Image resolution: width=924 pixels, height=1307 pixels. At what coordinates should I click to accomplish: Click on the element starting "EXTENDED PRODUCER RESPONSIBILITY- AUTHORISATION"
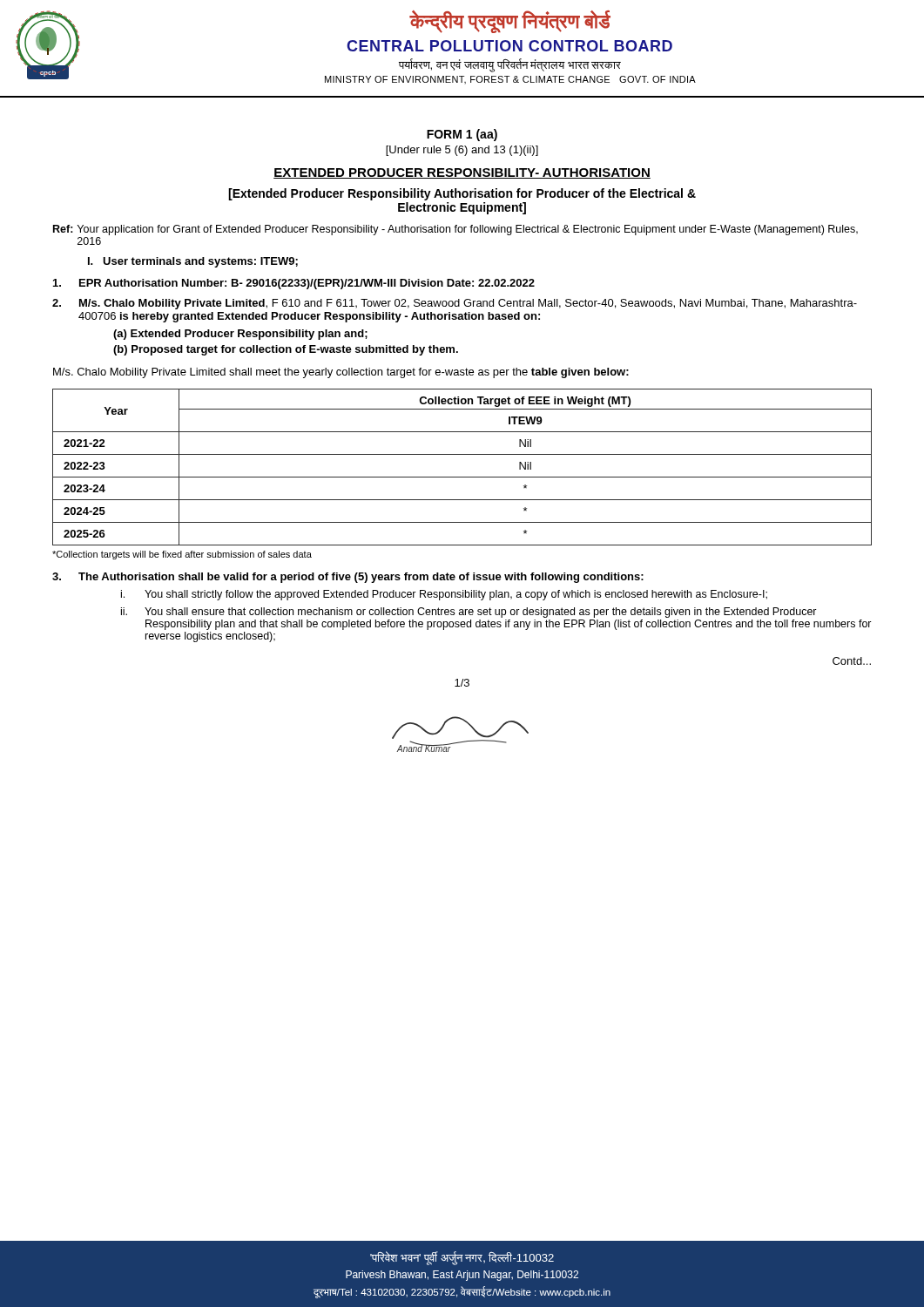point(462,172)
